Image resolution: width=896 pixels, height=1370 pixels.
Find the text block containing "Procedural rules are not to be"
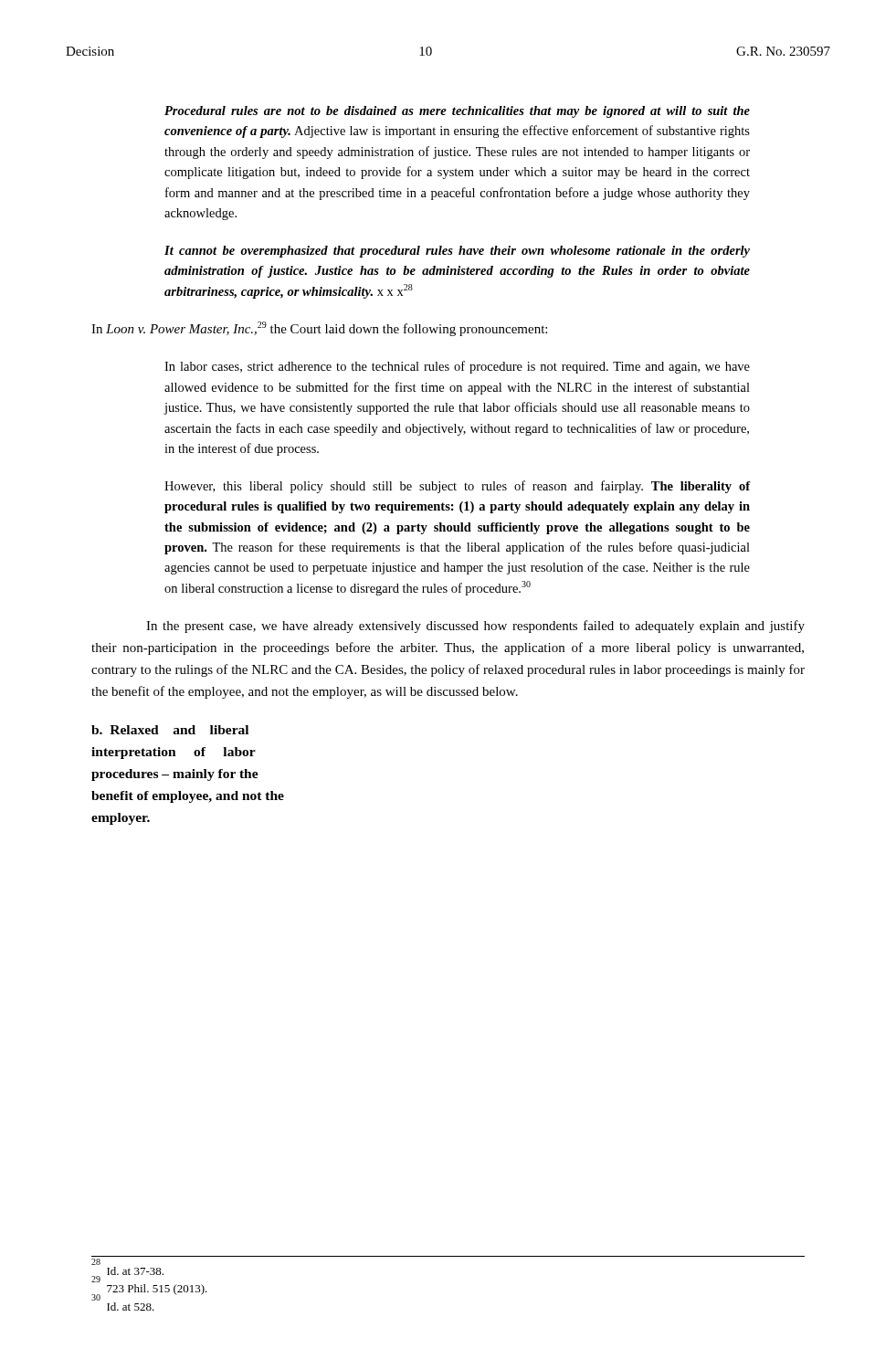(457, 162)
